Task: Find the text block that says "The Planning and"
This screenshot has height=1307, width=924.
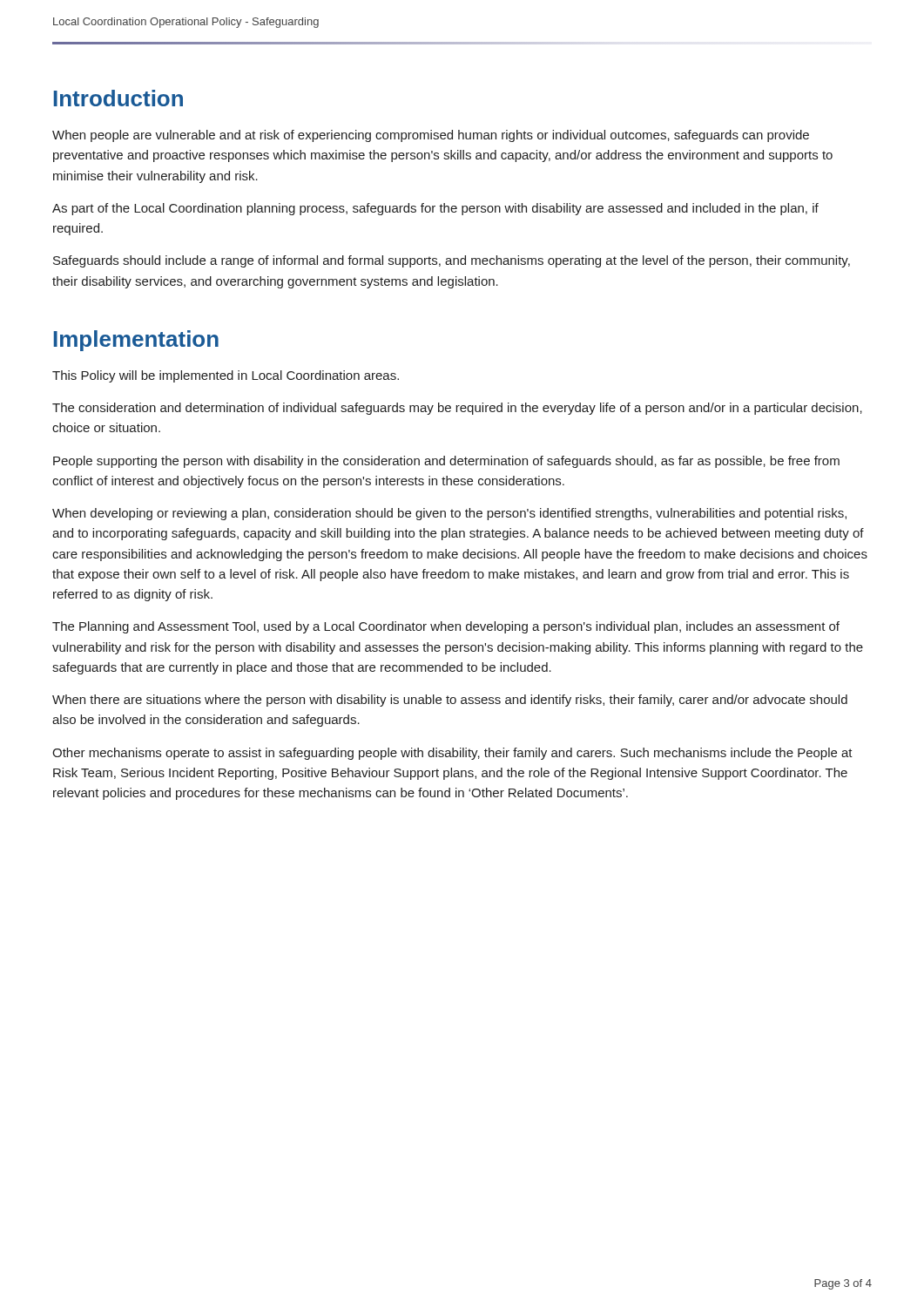Action: point(458,647)
